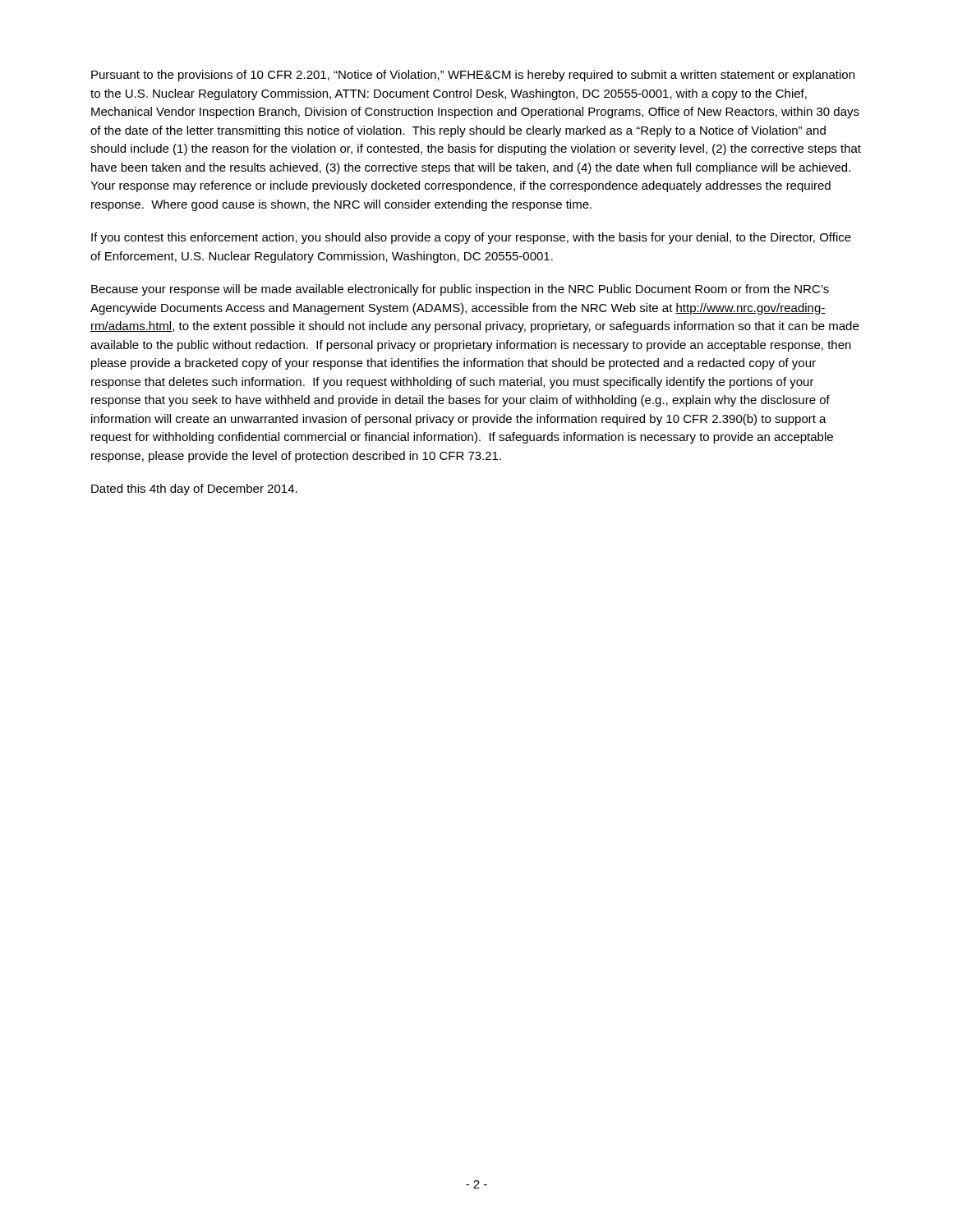The image size is (953, 1232).
Task: Locate the block of text that opens with "Because your response will be made available"
Action: 475,372
